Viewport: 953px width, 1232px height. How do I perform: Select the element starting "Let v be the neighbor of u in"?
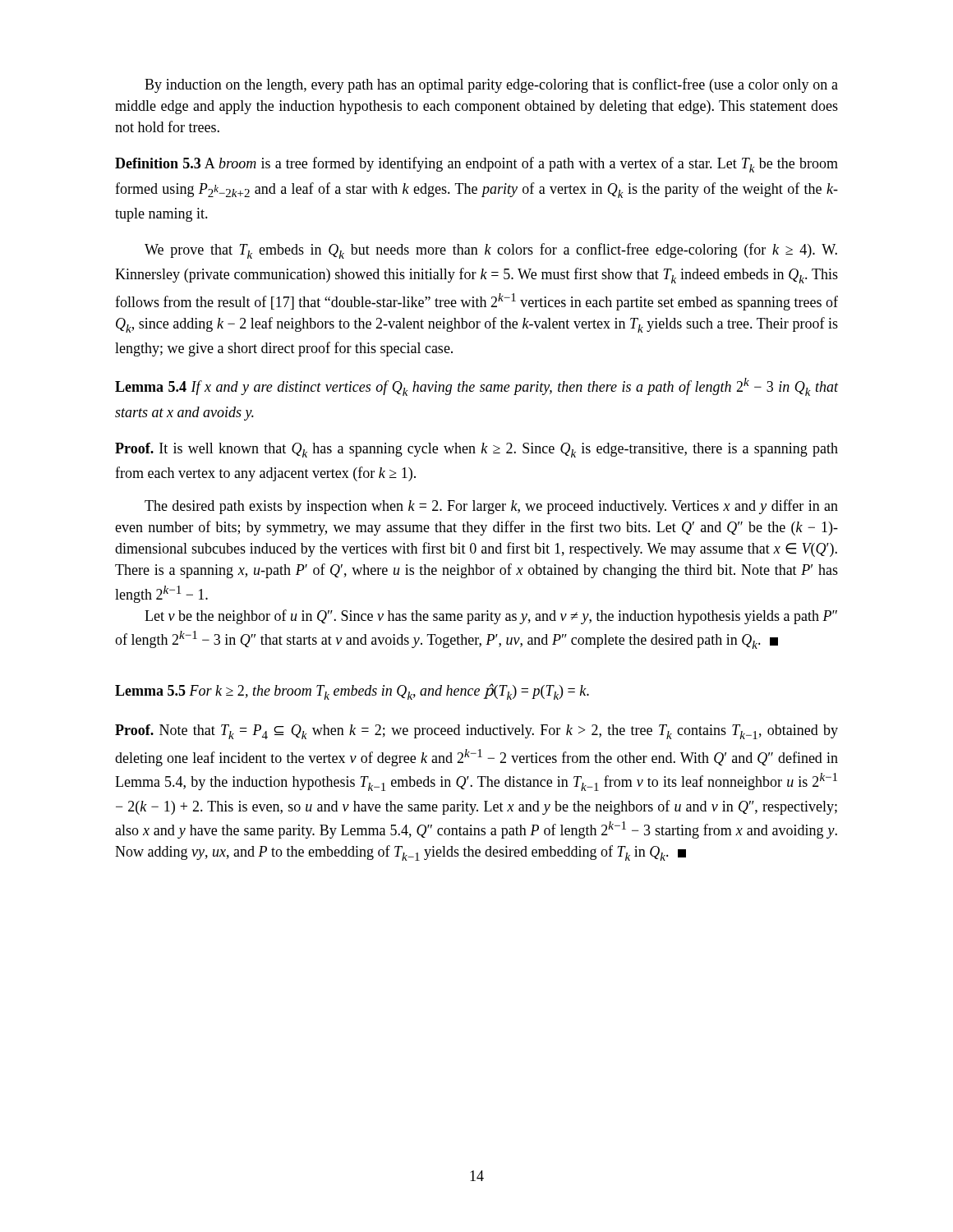(476, 629)
